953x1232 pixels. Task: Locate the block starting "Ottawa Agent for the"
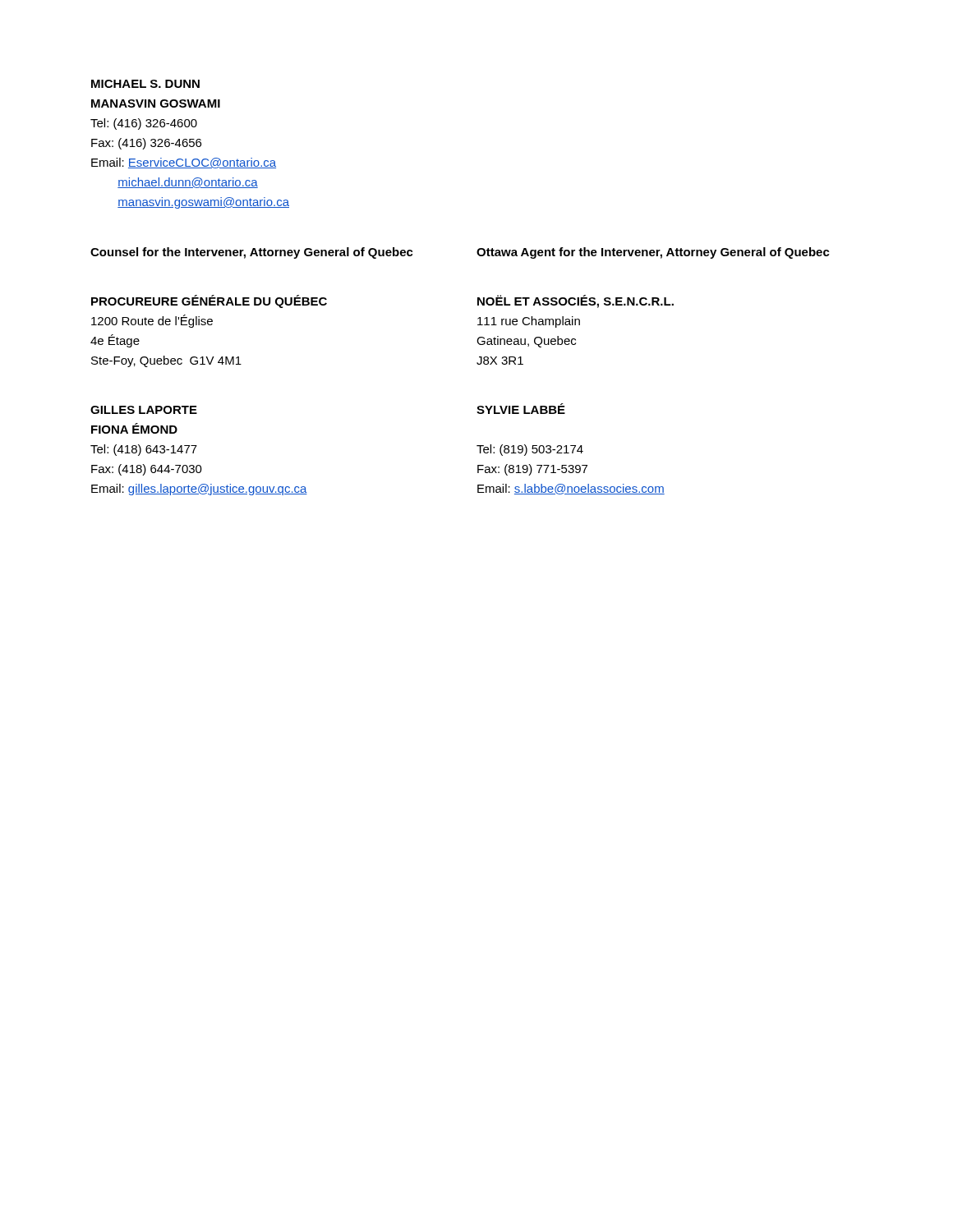pos(653,252)
